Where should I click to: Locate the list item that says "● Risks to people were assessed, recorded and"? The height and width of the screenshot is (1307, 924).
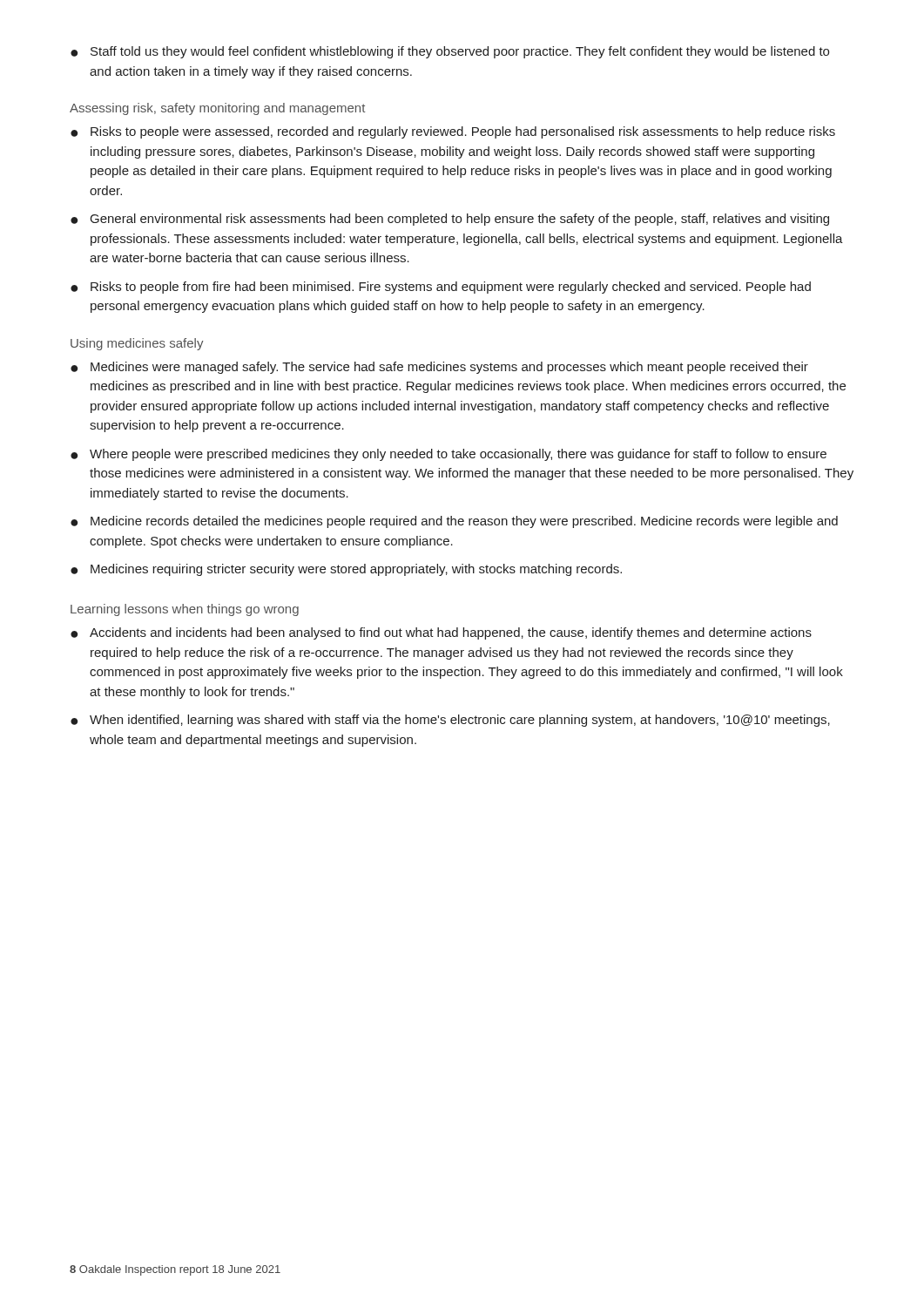(462, 161)
